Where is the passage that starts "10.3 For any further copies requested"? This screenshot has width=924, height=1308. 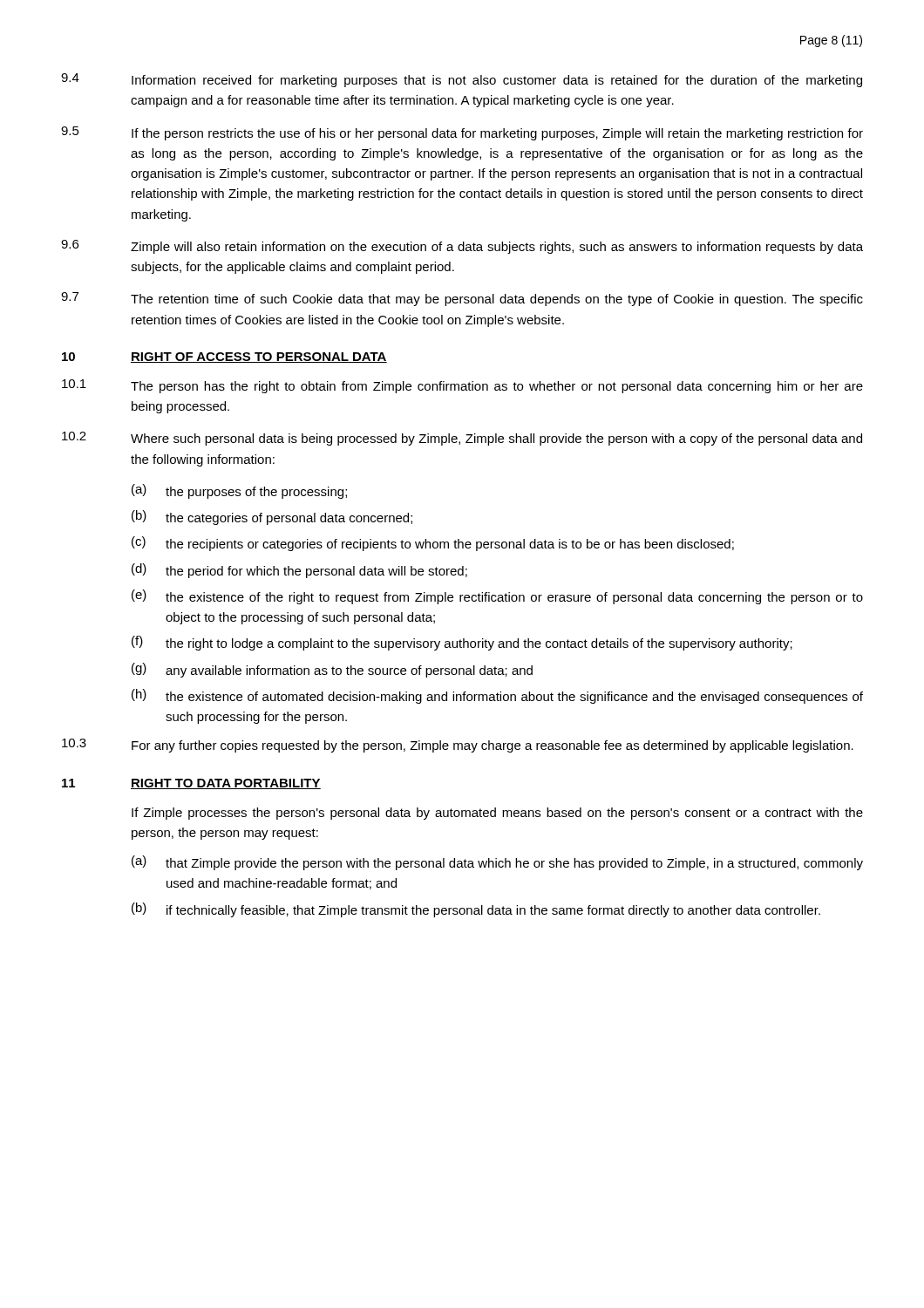click(x=462, y=745)
